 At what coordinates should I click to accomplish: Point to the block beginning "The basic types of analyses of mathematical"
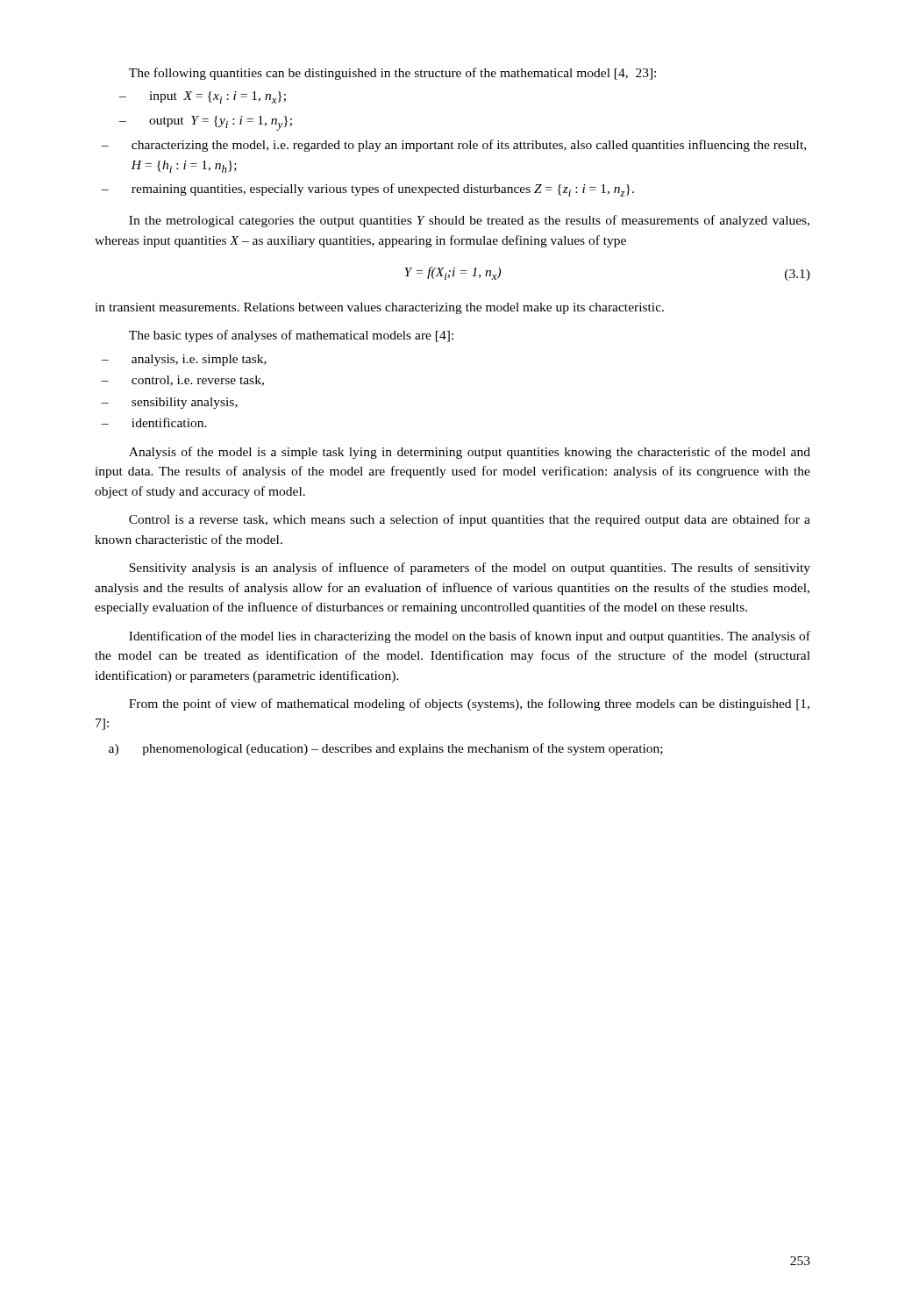tap(452, 336)
